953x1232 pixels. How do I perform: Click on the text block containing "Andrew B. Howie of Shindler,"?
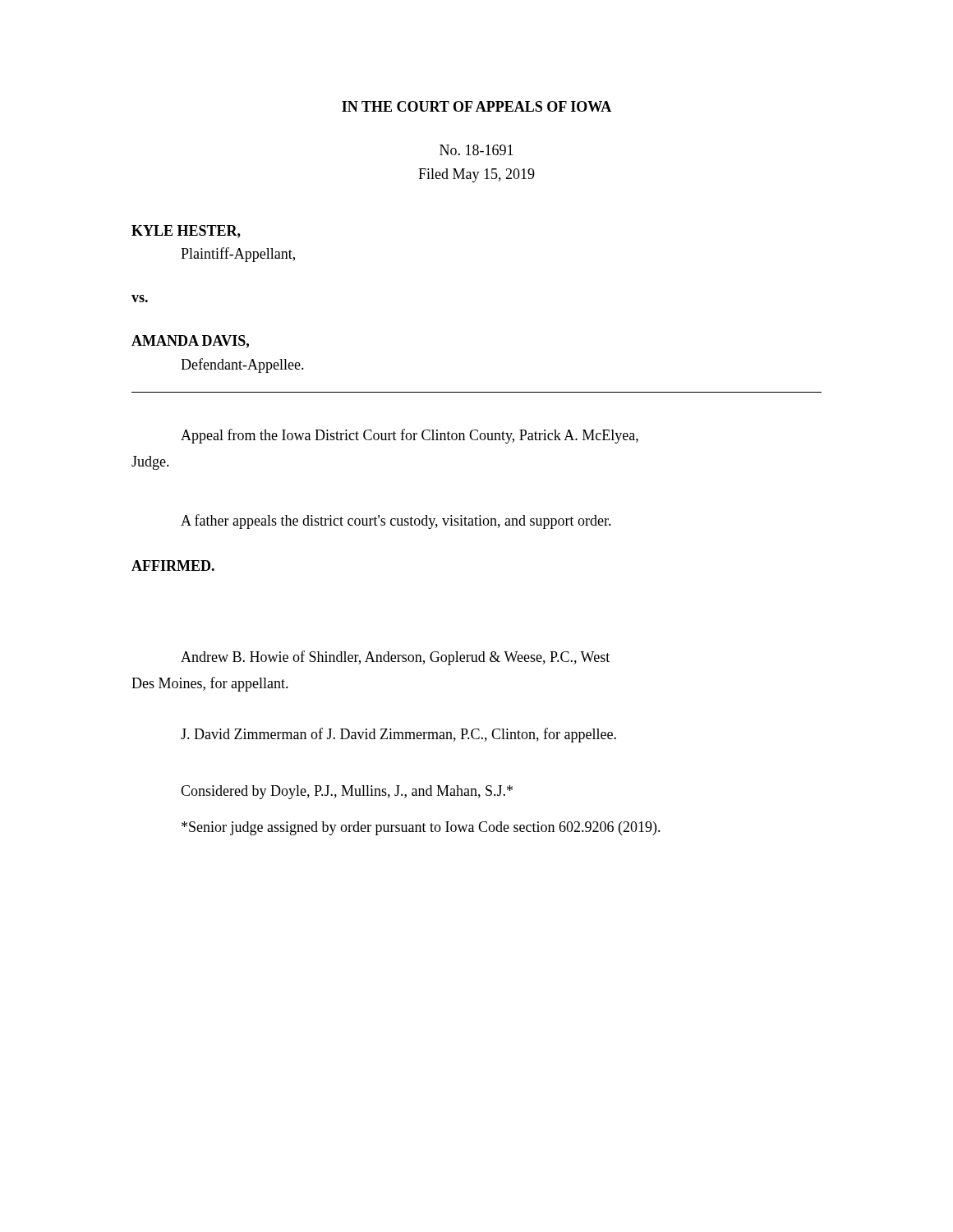371,657
